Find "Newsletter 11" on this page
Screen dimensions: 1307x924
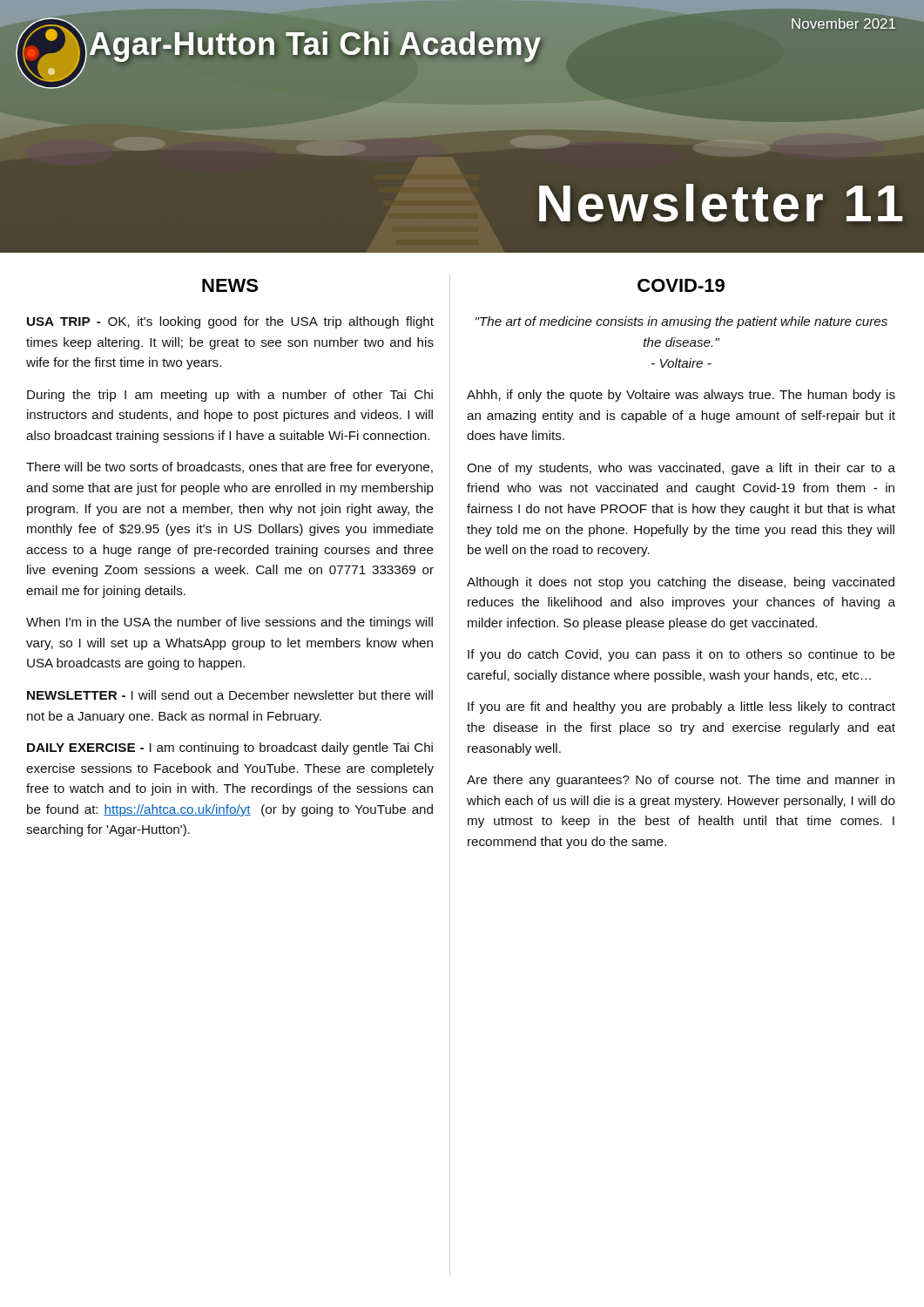tap(721, 203)
